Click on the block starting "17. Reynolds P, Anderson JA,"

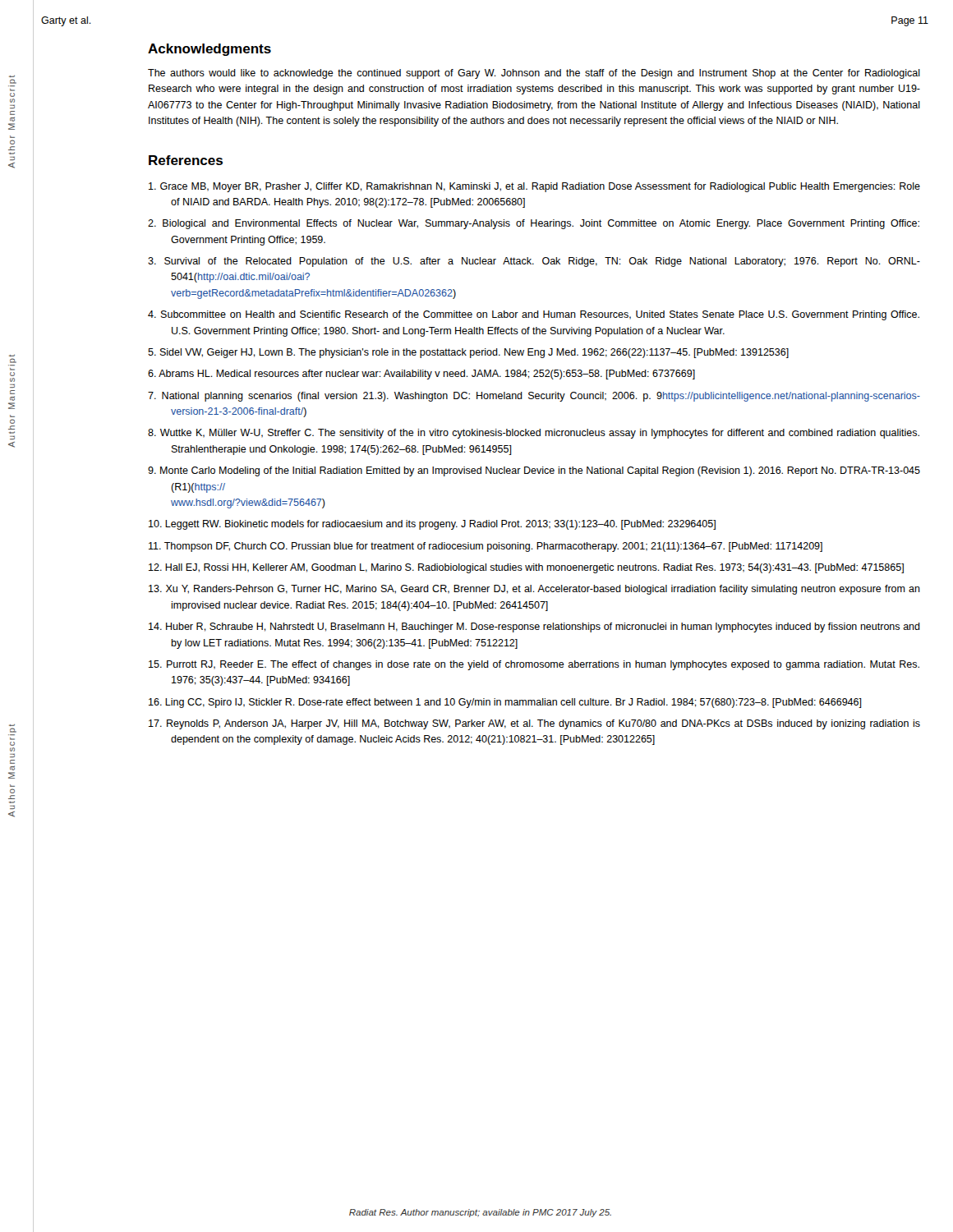point(534,732)
